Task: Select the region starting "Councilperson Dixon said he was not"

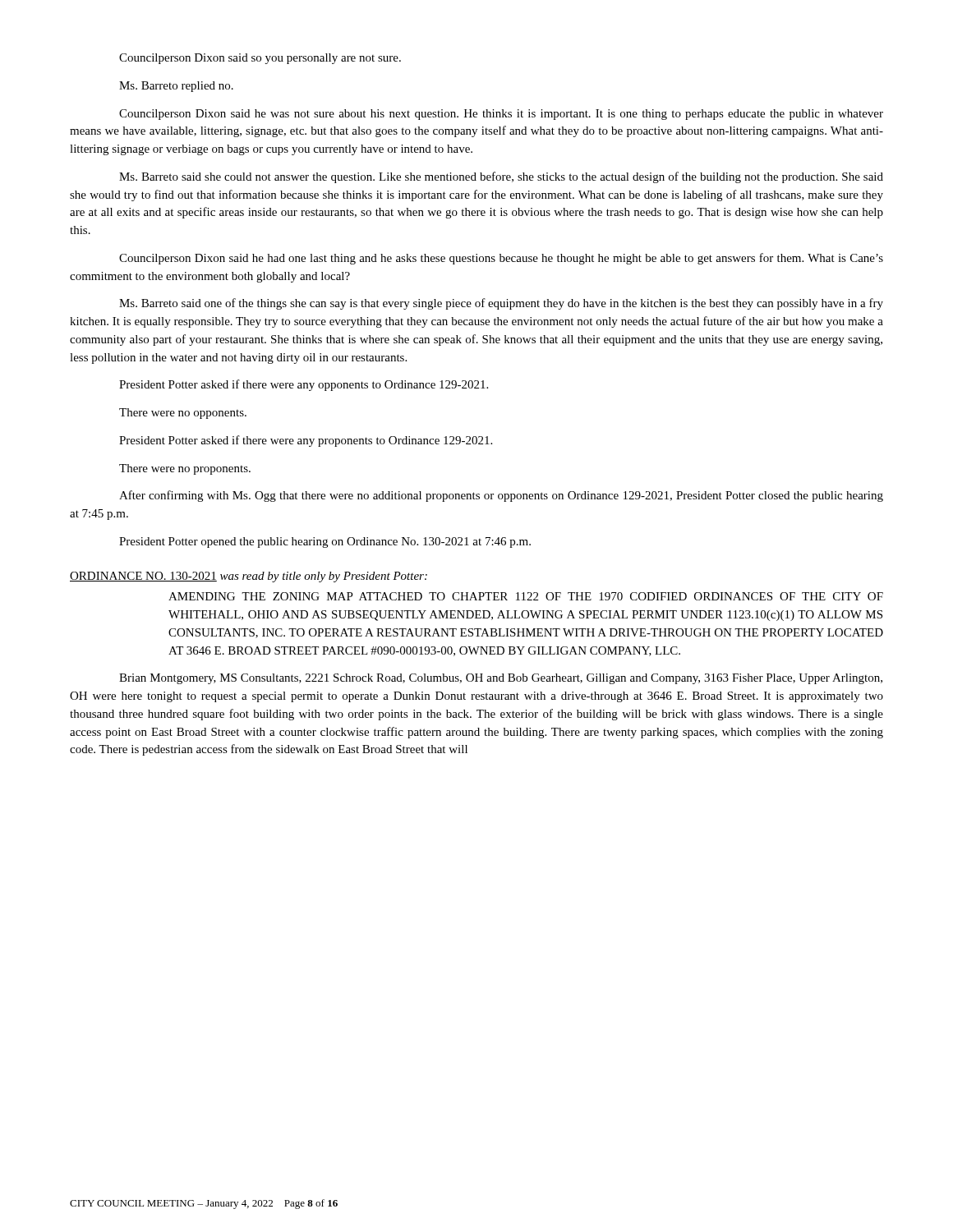Action: click(476, 132)
